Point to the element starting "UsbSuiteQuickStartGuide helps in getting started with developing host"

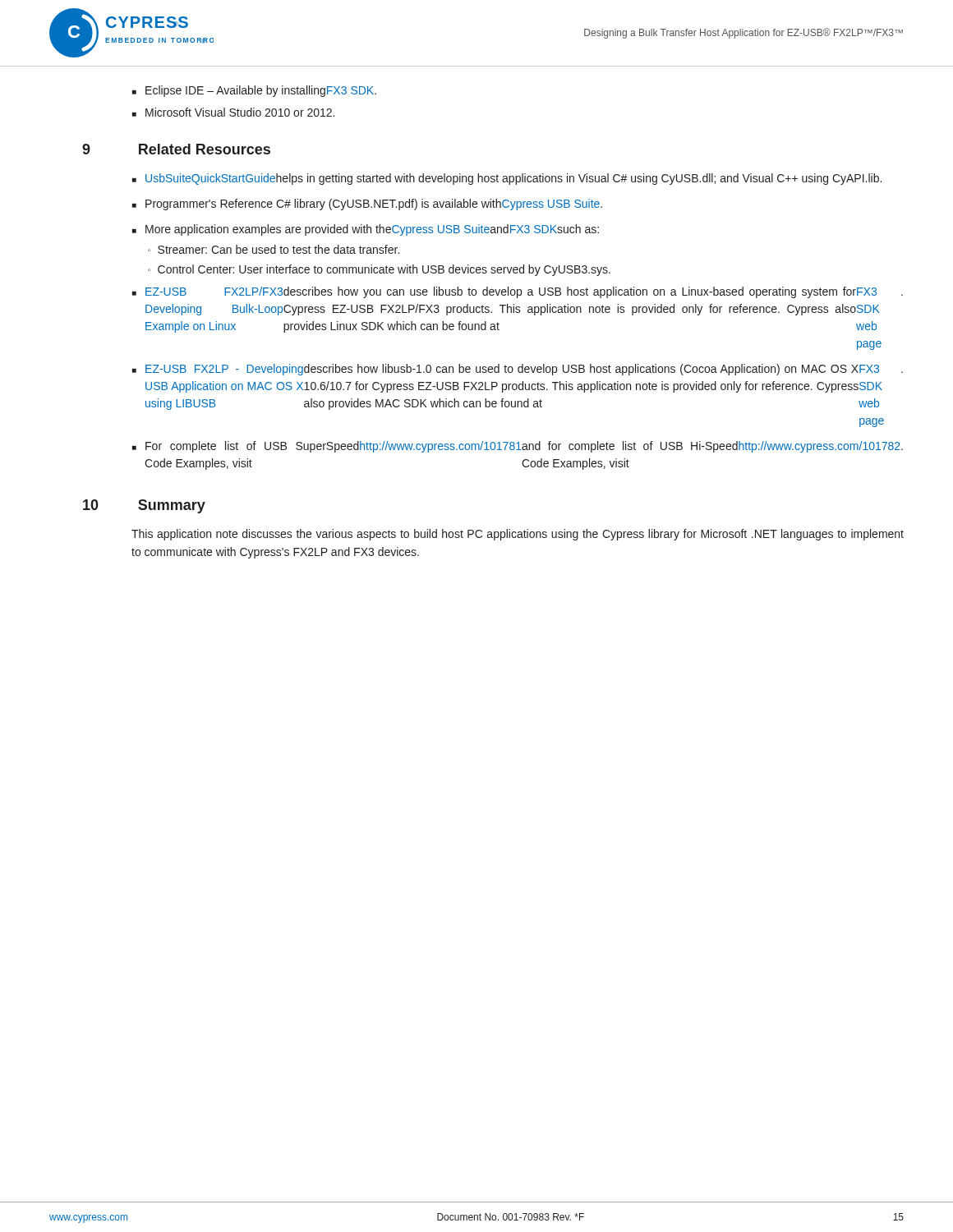click(x=518, y=179)
